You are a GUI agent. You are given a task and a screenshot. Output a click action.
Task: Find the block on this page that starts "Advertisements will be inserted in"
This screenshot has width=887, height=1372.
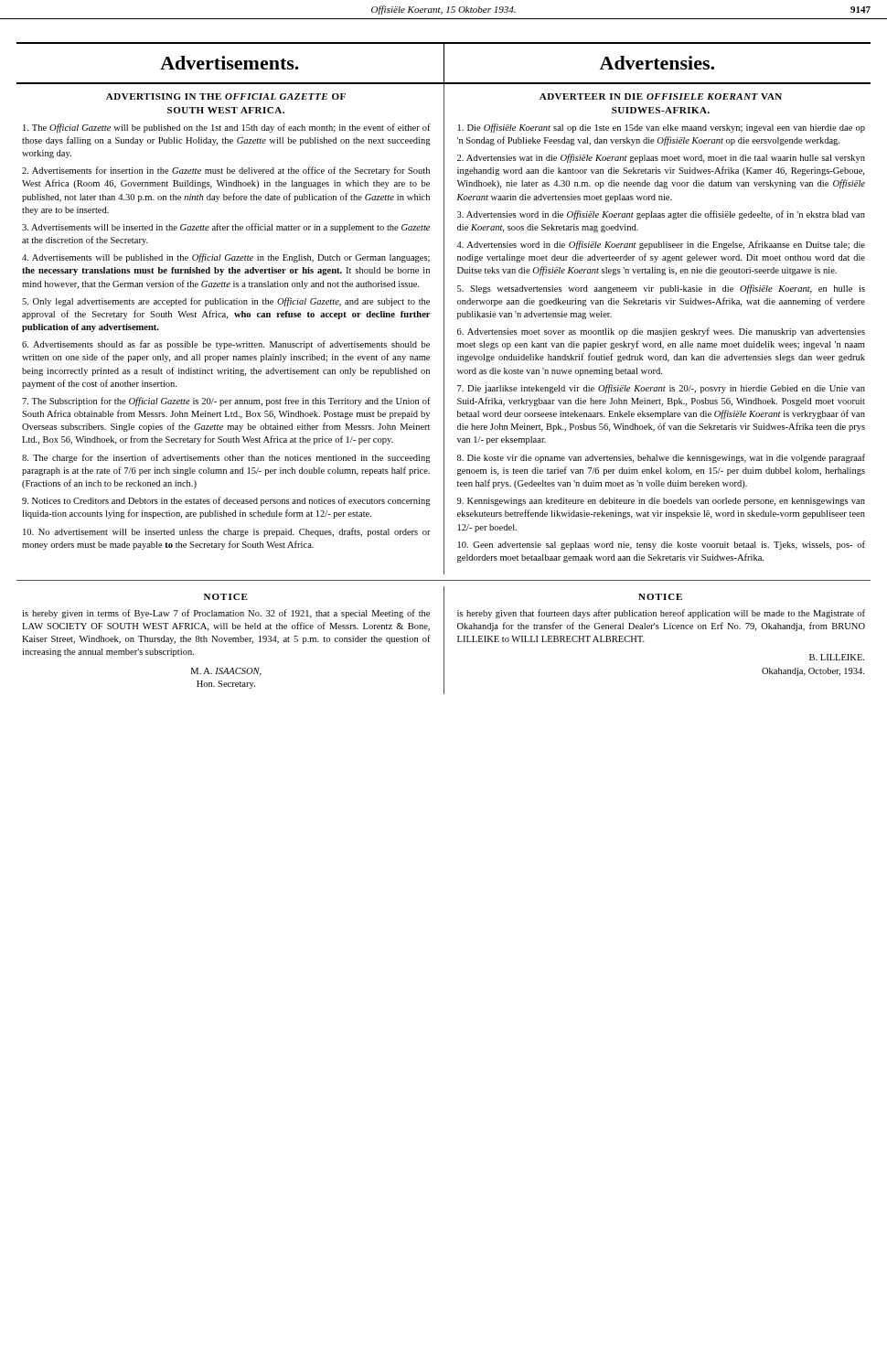click(x=226, y=234)
